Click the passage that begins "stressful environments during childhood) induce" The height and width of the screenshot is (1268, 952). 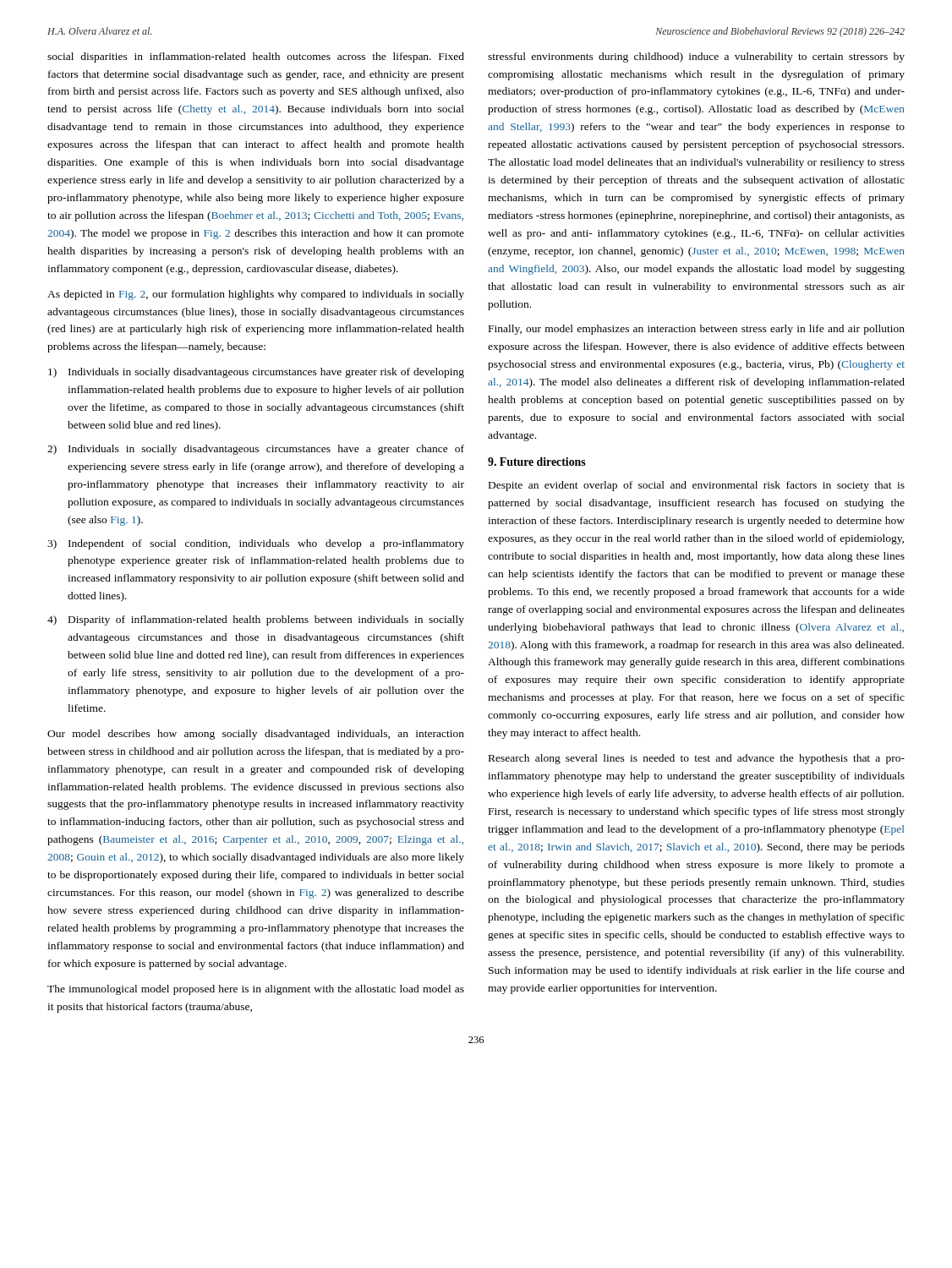click(696, 180)
